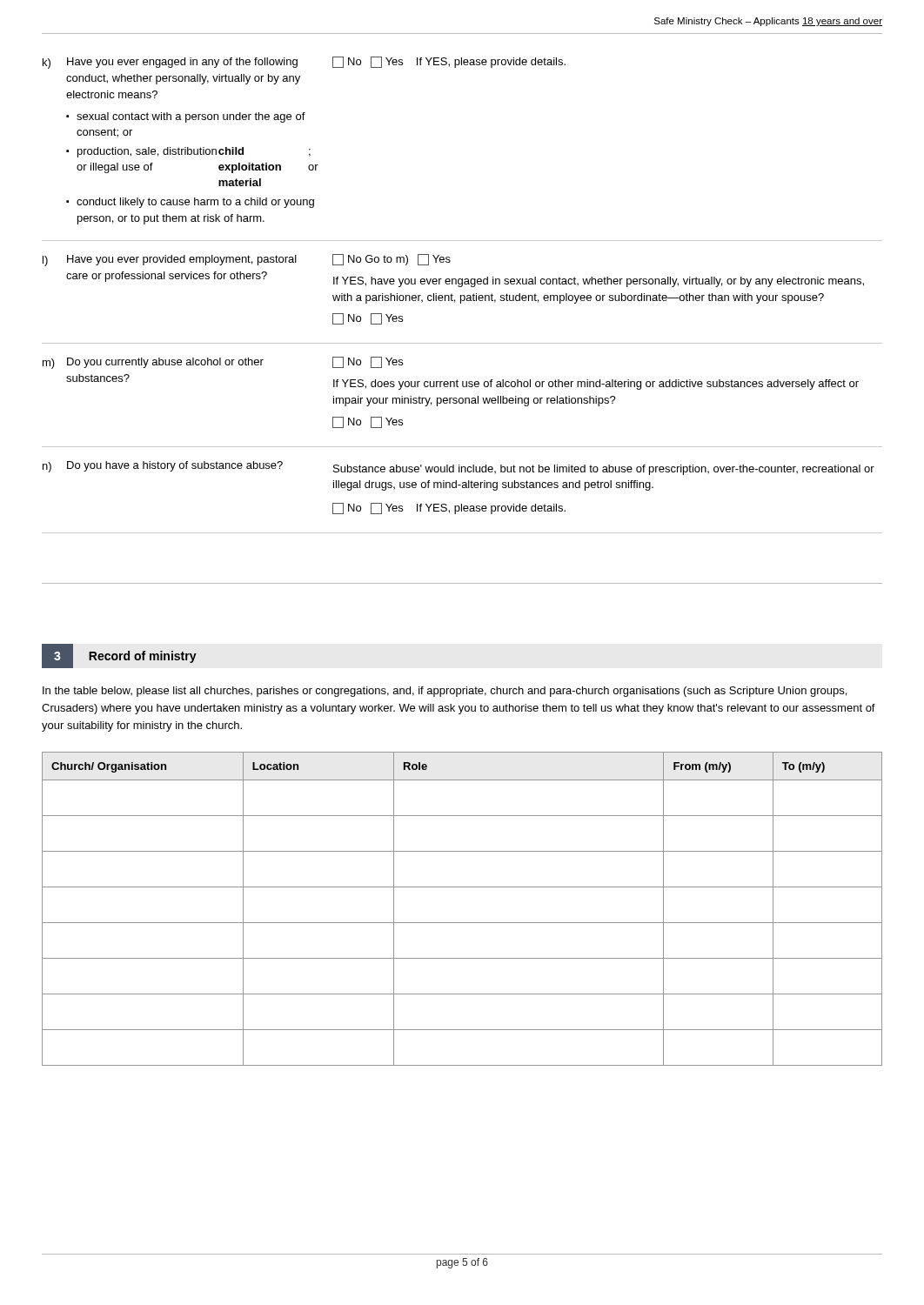Locate the text block starting "m) Do you"

click(462, 395)
